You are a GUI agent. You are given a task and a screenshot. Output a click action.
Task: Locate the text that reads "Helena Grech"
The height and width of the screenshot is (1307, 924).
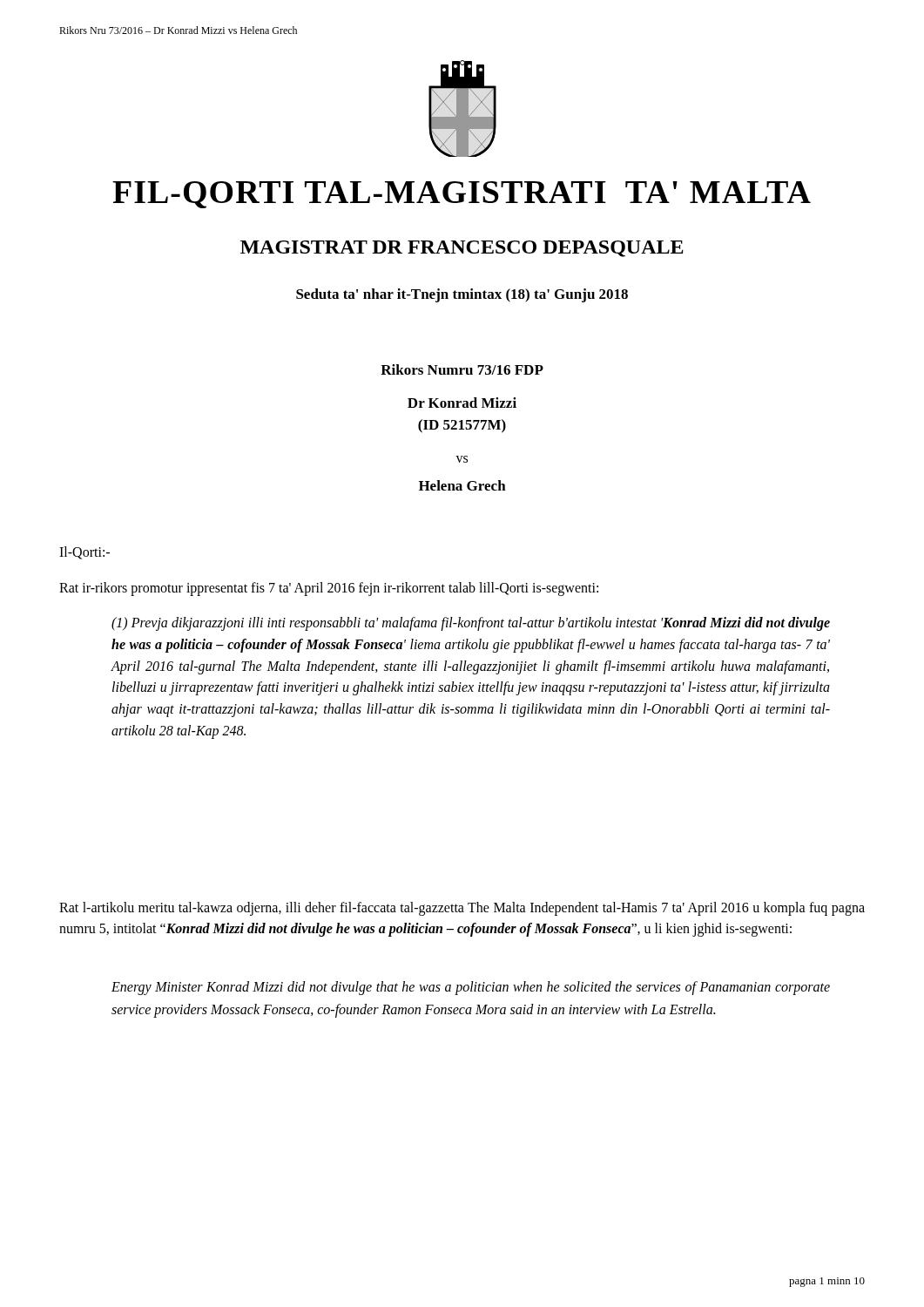(462, 486)
